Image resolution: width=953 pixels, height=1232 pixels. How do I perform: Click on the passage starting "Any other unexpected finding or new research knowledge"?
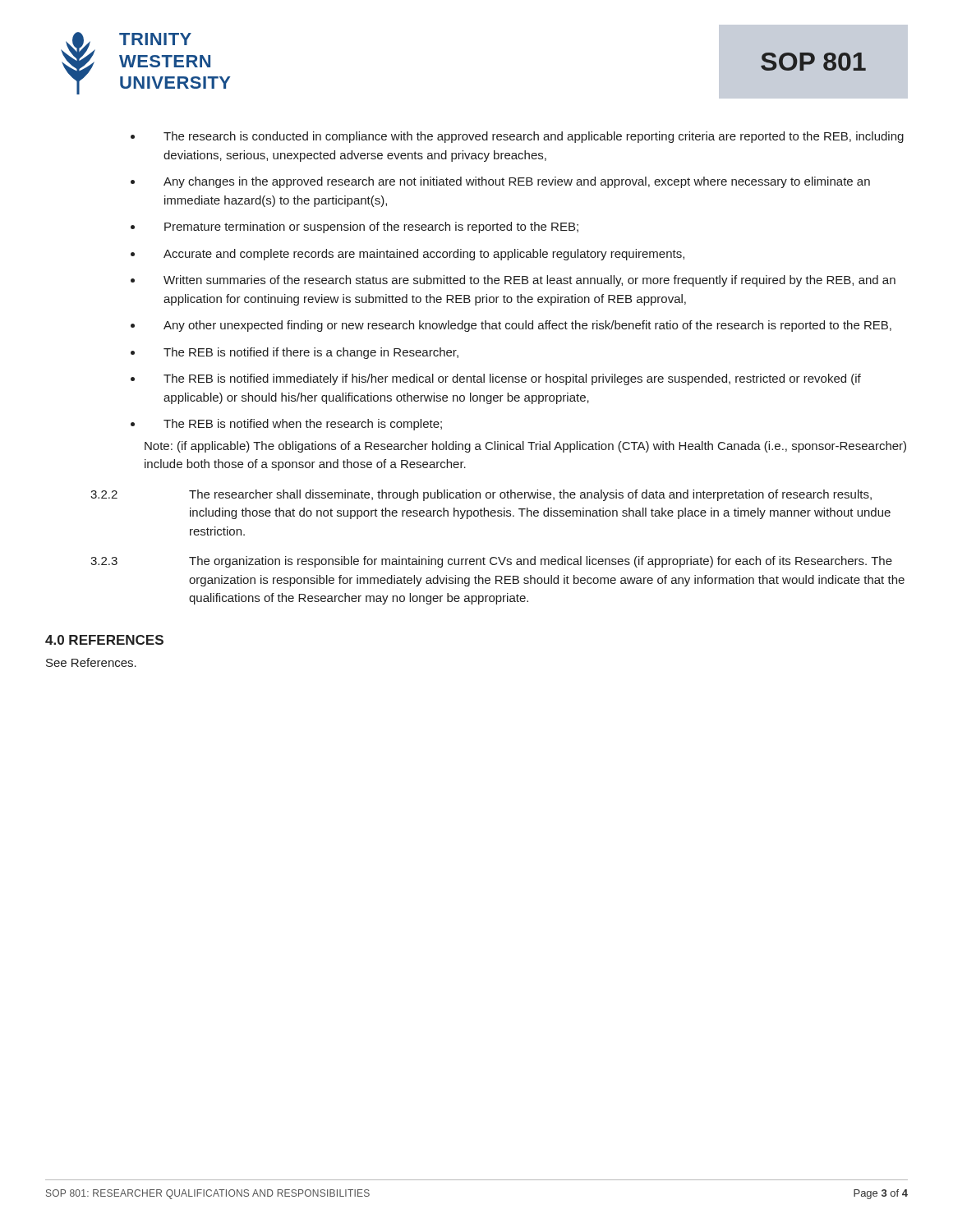pyautogui.click(x=528, y=325)
